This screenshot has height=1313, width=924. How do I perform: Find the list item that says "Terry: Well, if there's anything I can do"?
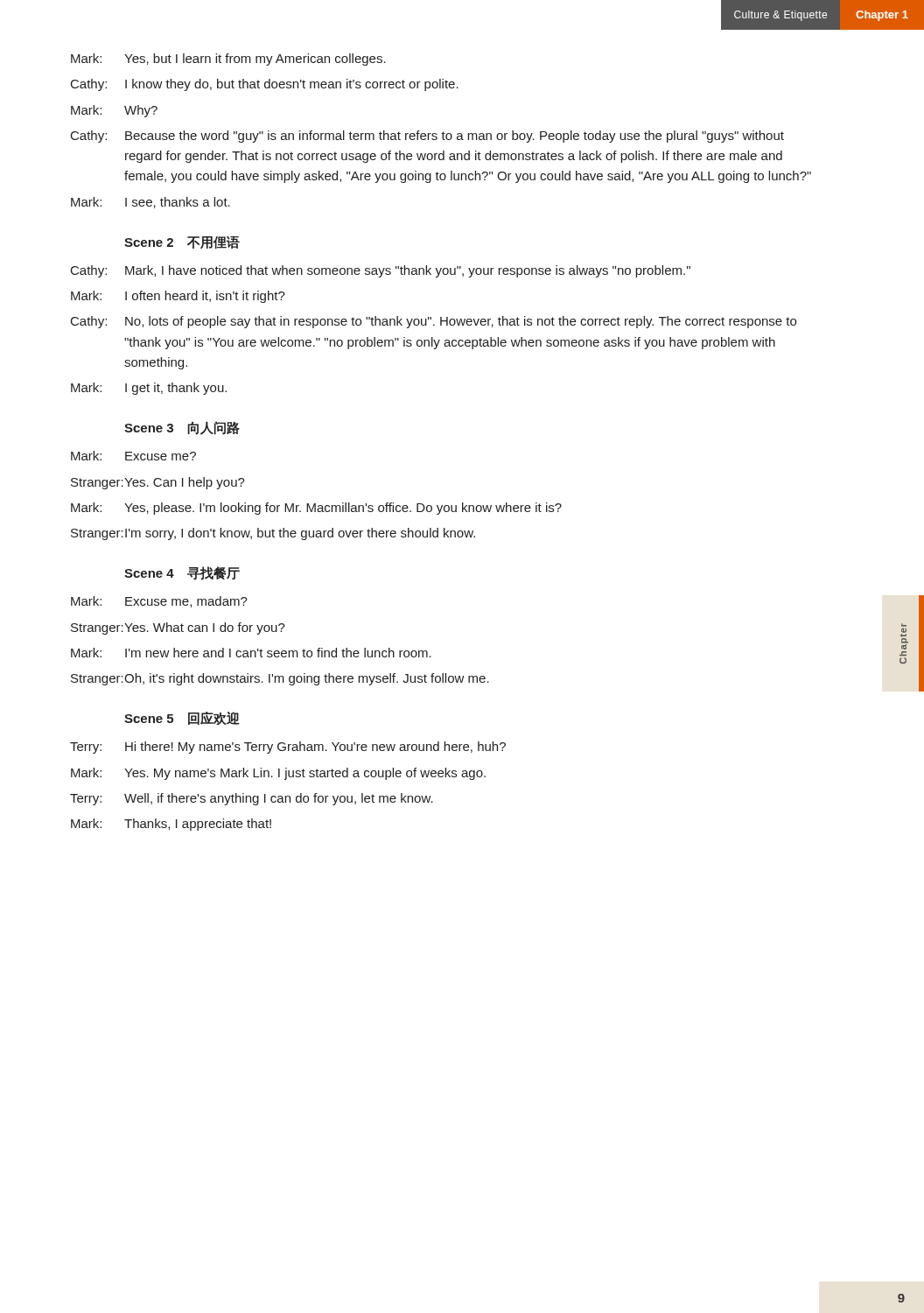click(x=252, y=799)
